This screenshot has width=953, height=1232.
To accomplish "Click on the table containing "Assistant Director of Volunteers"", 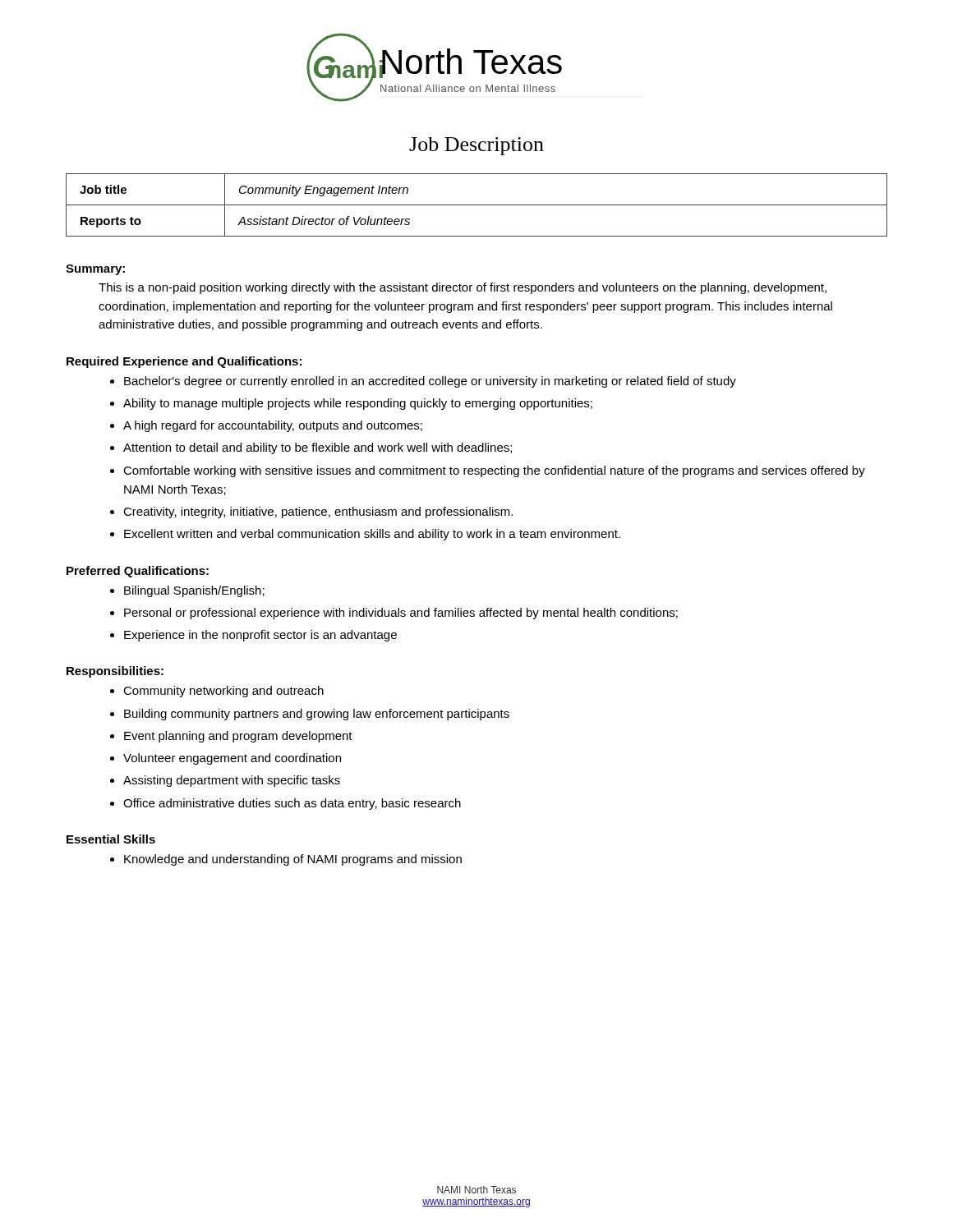I will (476, 205).
